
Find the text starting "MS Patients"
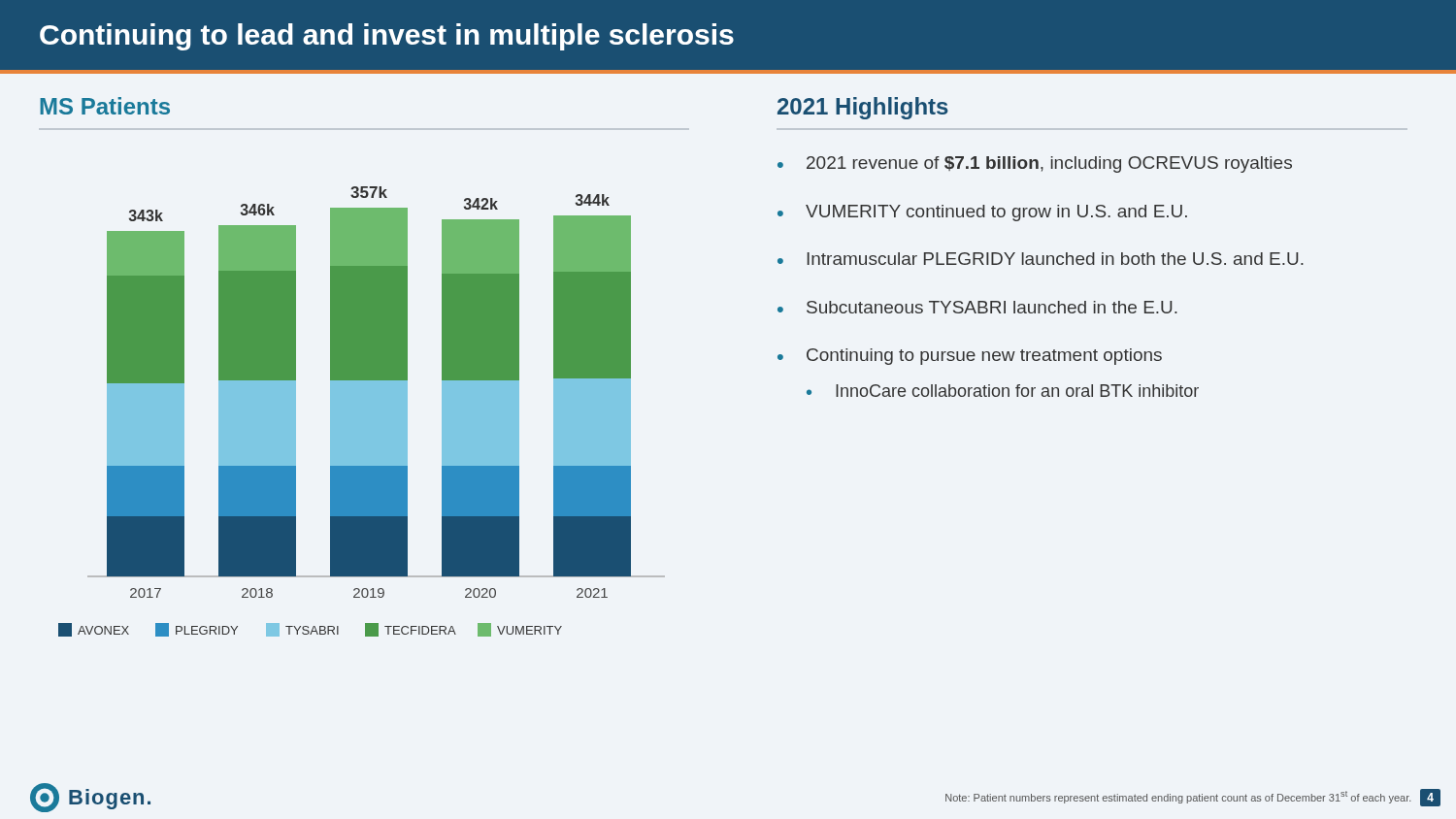click(105, 106)
